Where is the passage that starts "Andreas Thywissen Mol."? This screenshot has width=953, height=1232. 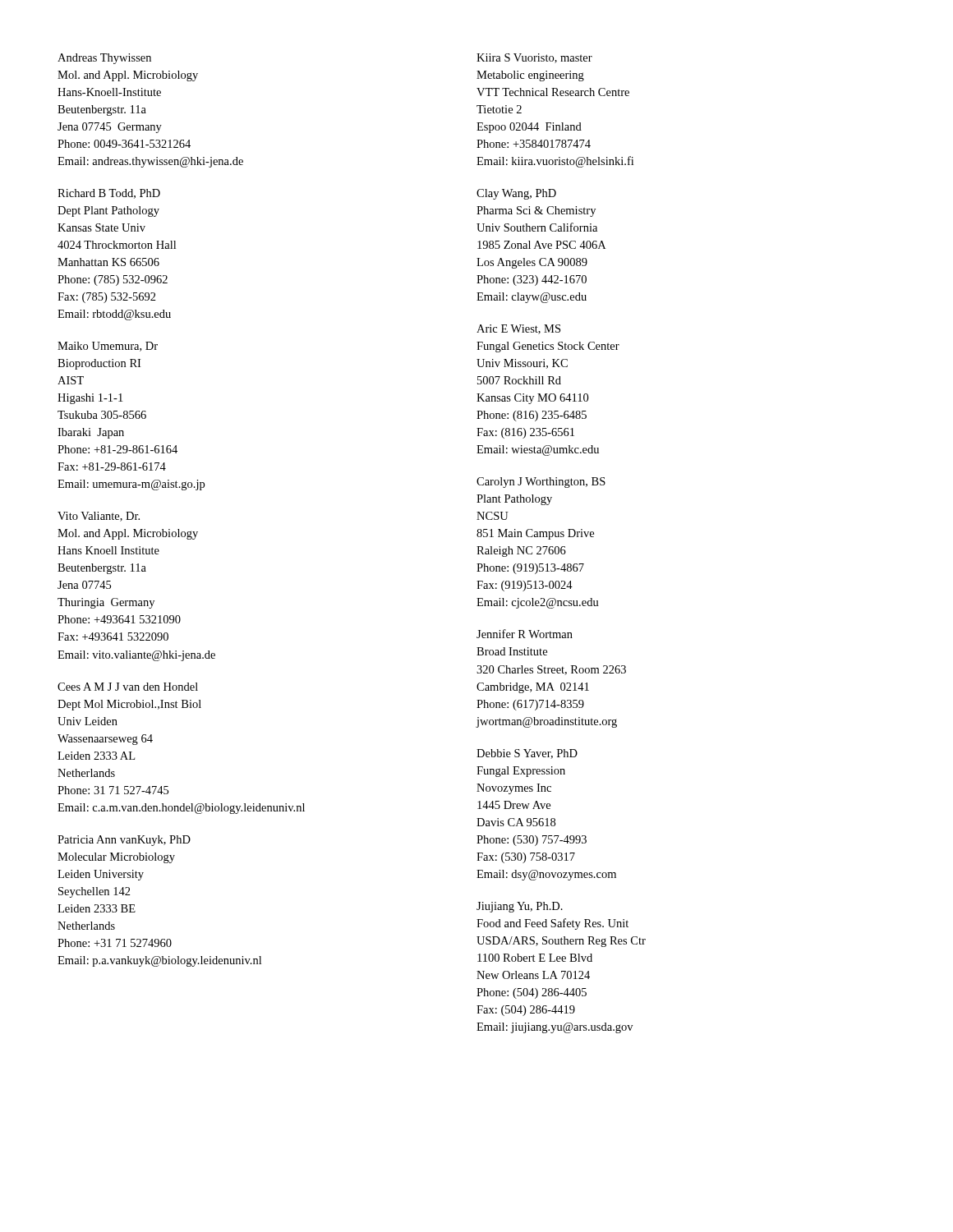tap(104, 59)
